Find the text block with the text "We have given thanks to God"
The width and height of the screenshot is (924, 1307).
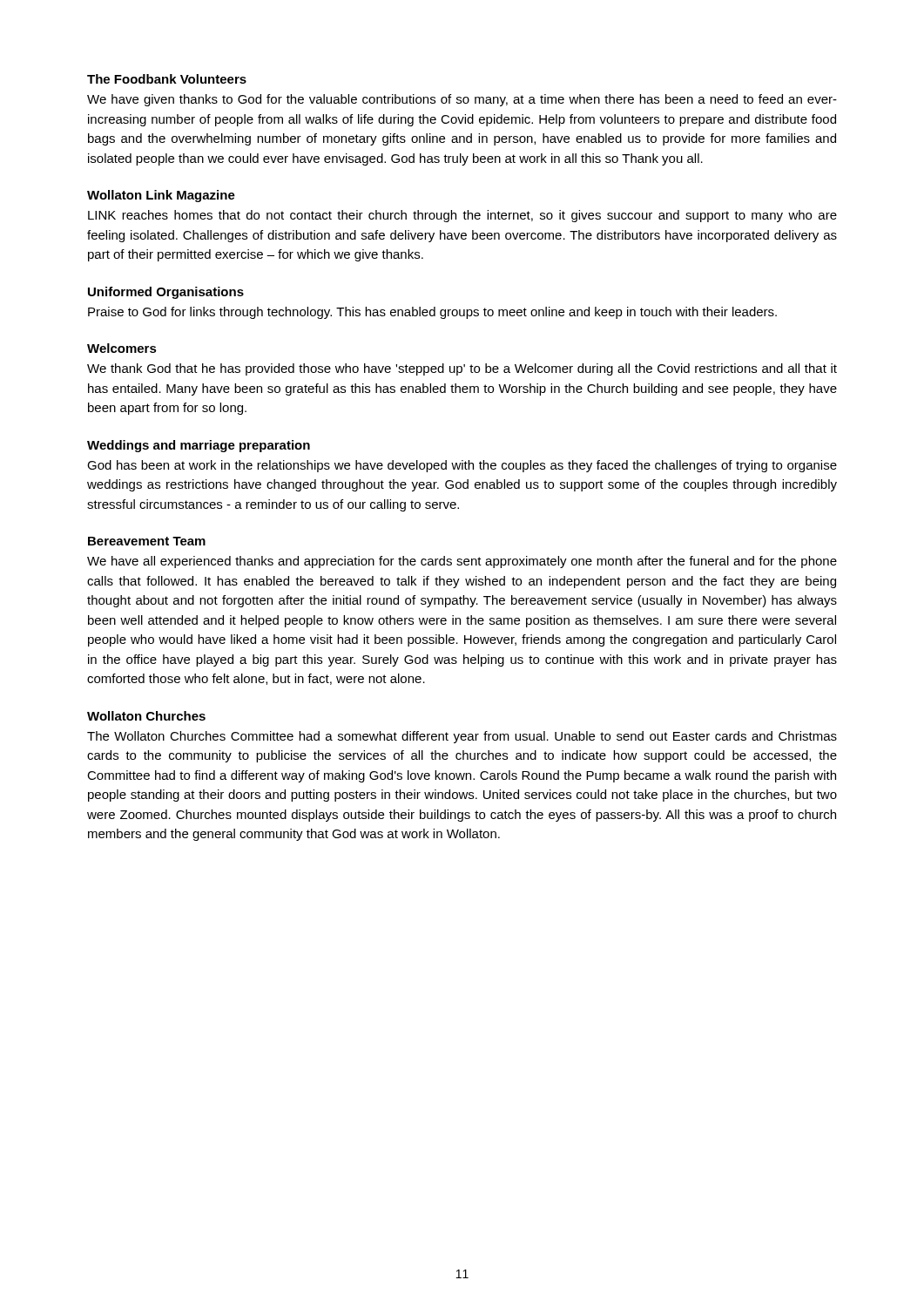coord(462,128)
